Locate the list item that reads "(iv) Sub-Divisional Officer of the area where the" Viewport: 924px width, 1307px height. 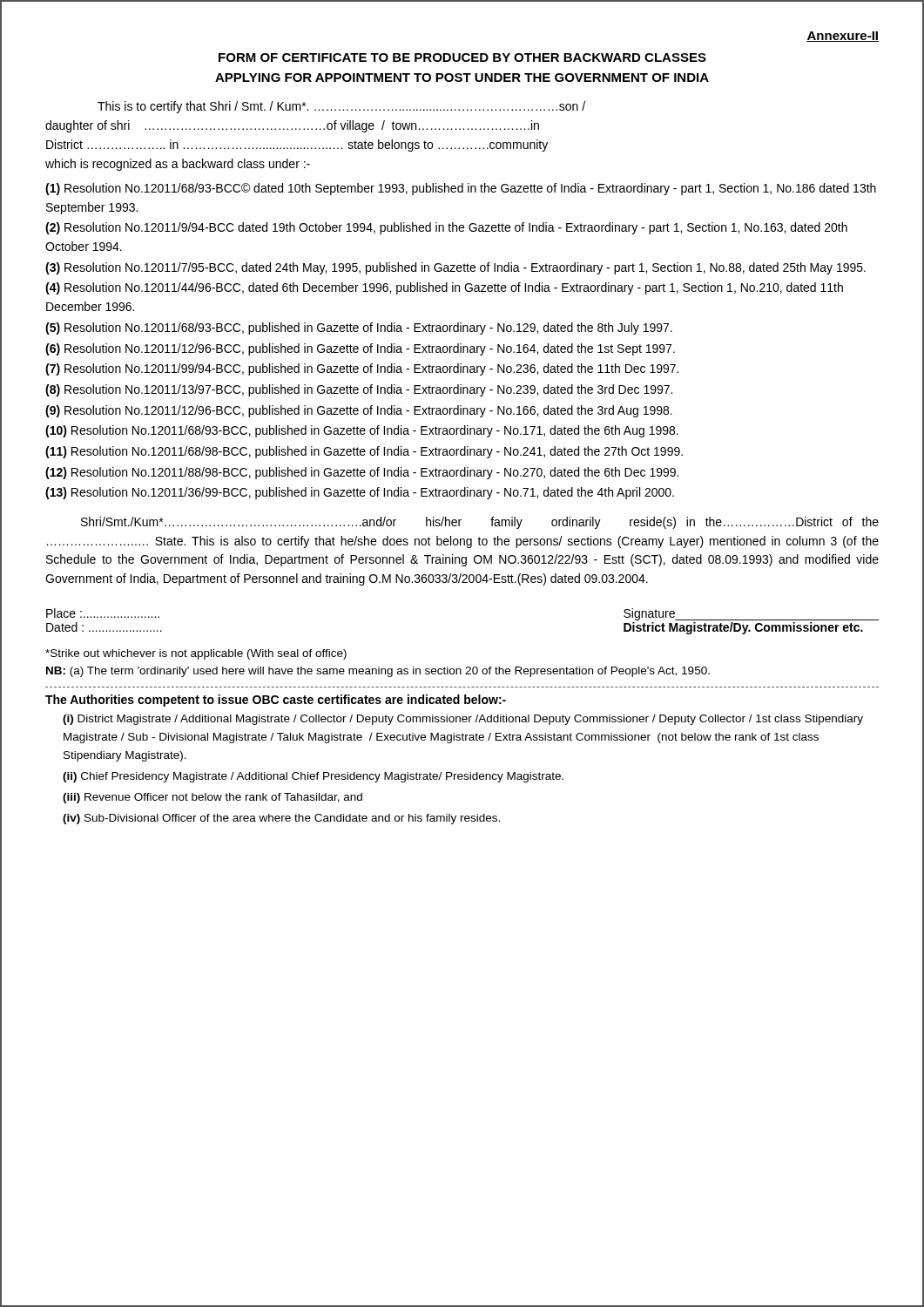pyautogui.click(x=282, y=818)
